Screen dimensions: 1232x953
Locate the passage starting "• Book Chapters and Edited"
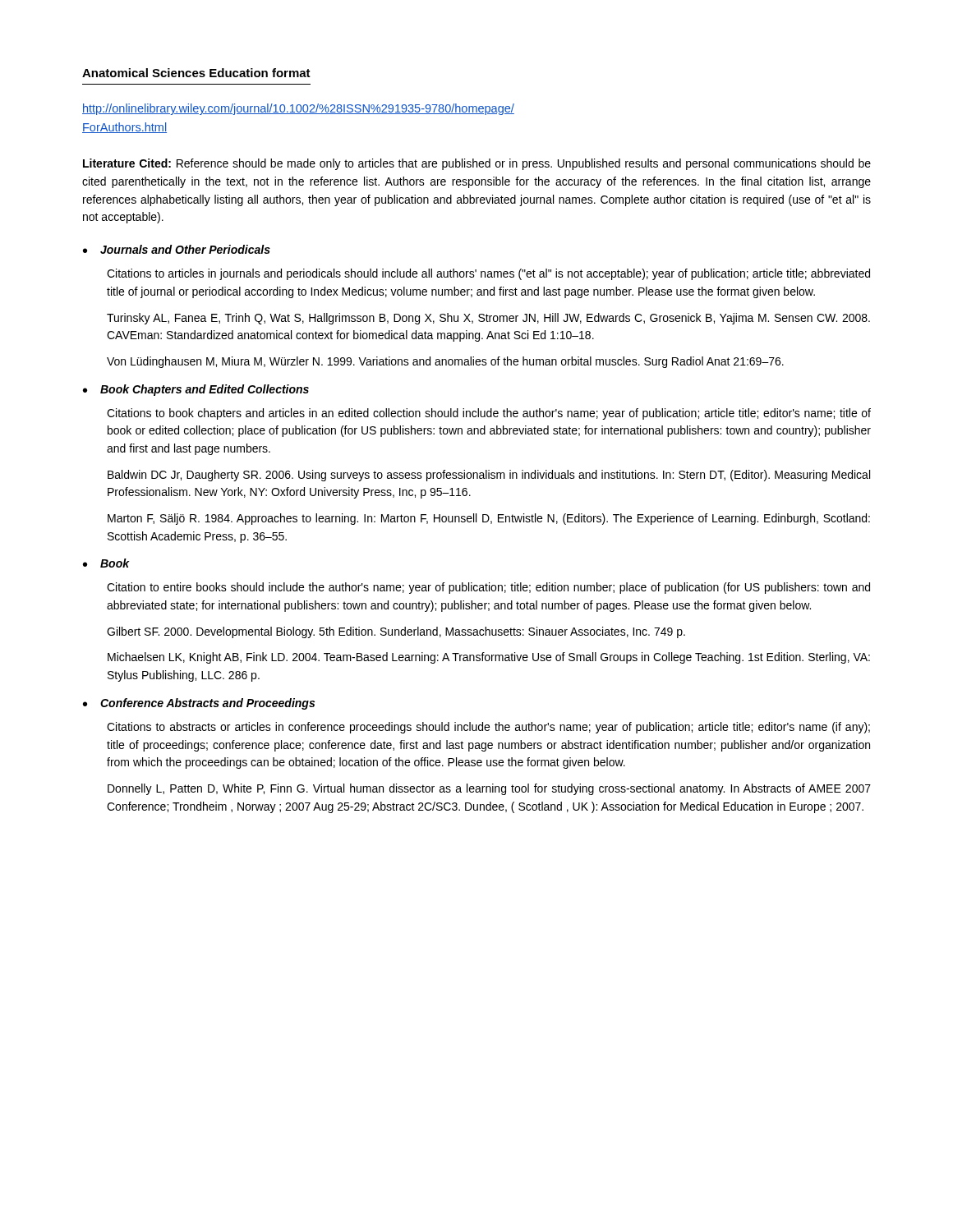(196, 390)
